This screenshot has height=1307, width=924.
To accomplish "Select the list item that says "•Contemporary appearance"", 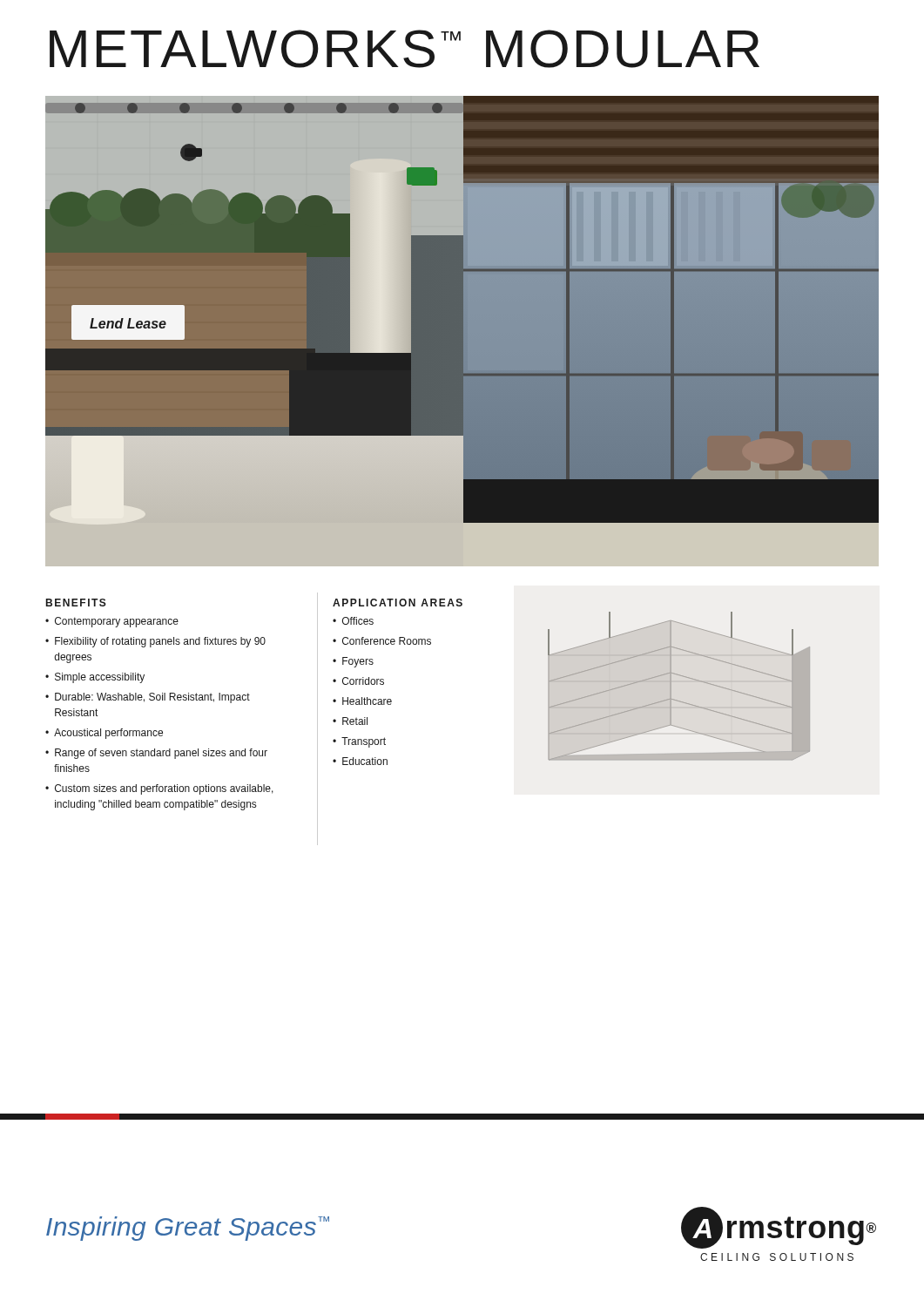I will pyautogui.click(x=112, y=621).
